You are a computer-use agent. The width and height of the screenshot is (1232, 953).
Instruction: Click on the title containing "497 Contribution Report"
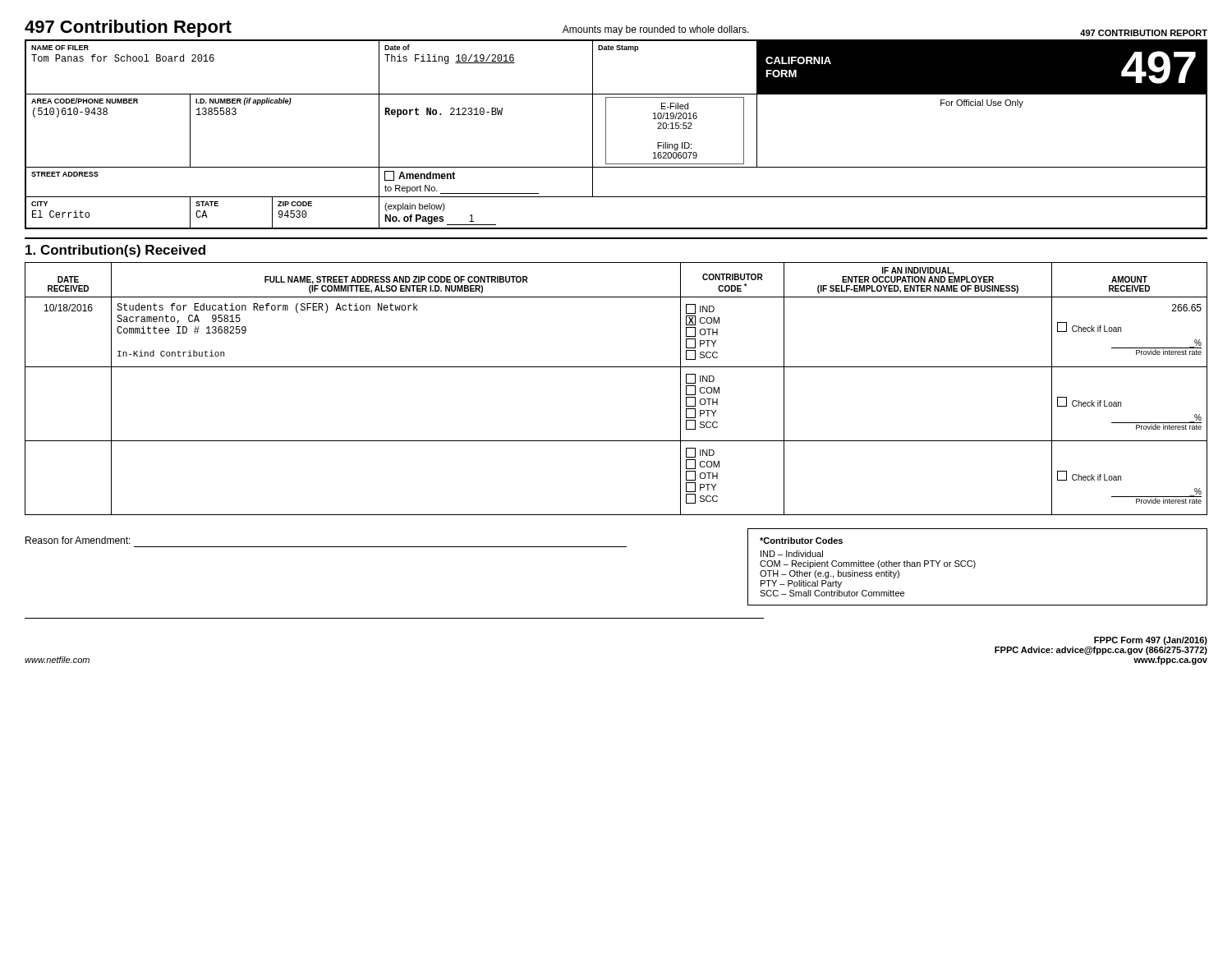(128, 27)
